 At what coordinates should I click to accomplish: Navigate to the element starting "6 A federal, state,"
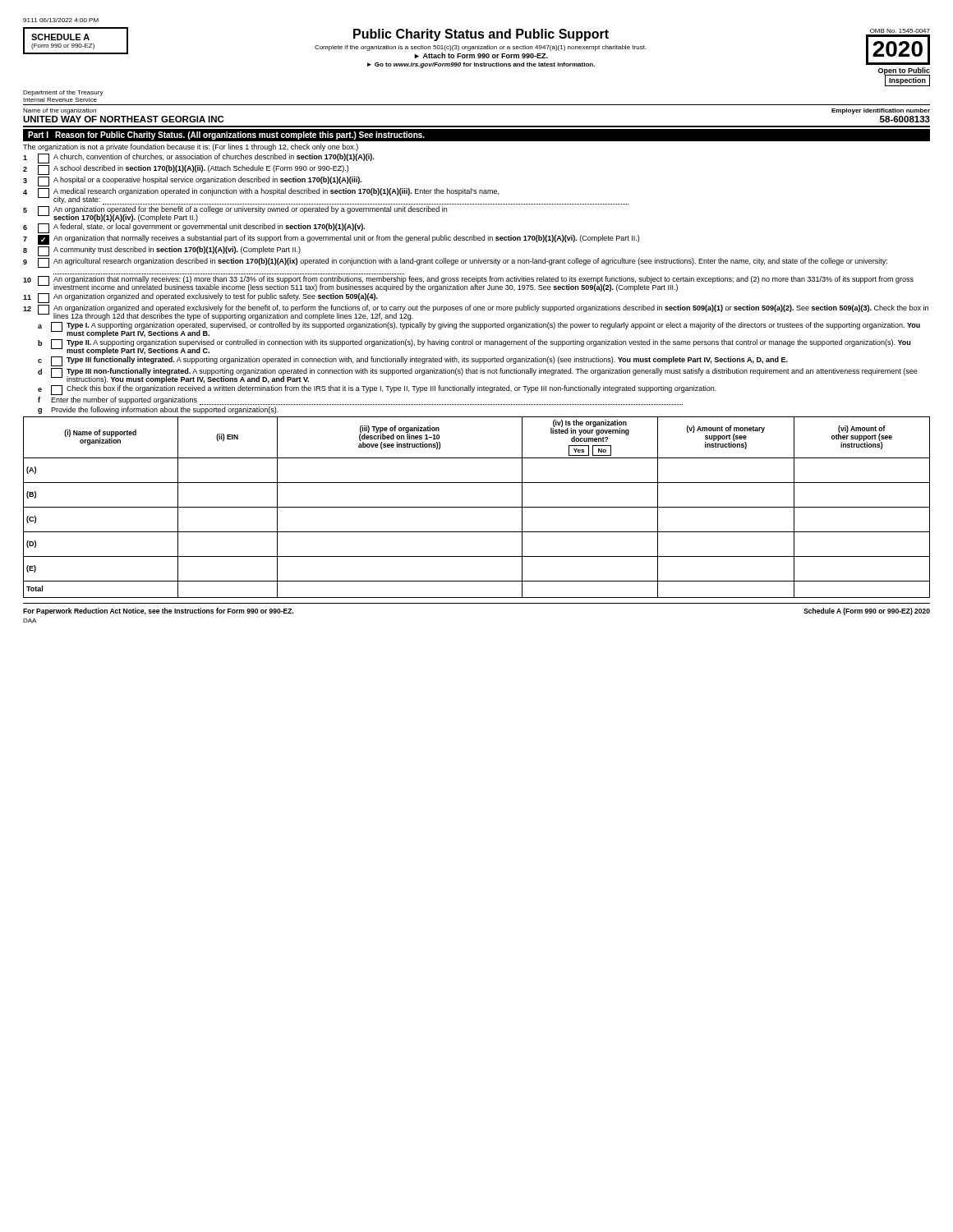click(x=194, y=228)
